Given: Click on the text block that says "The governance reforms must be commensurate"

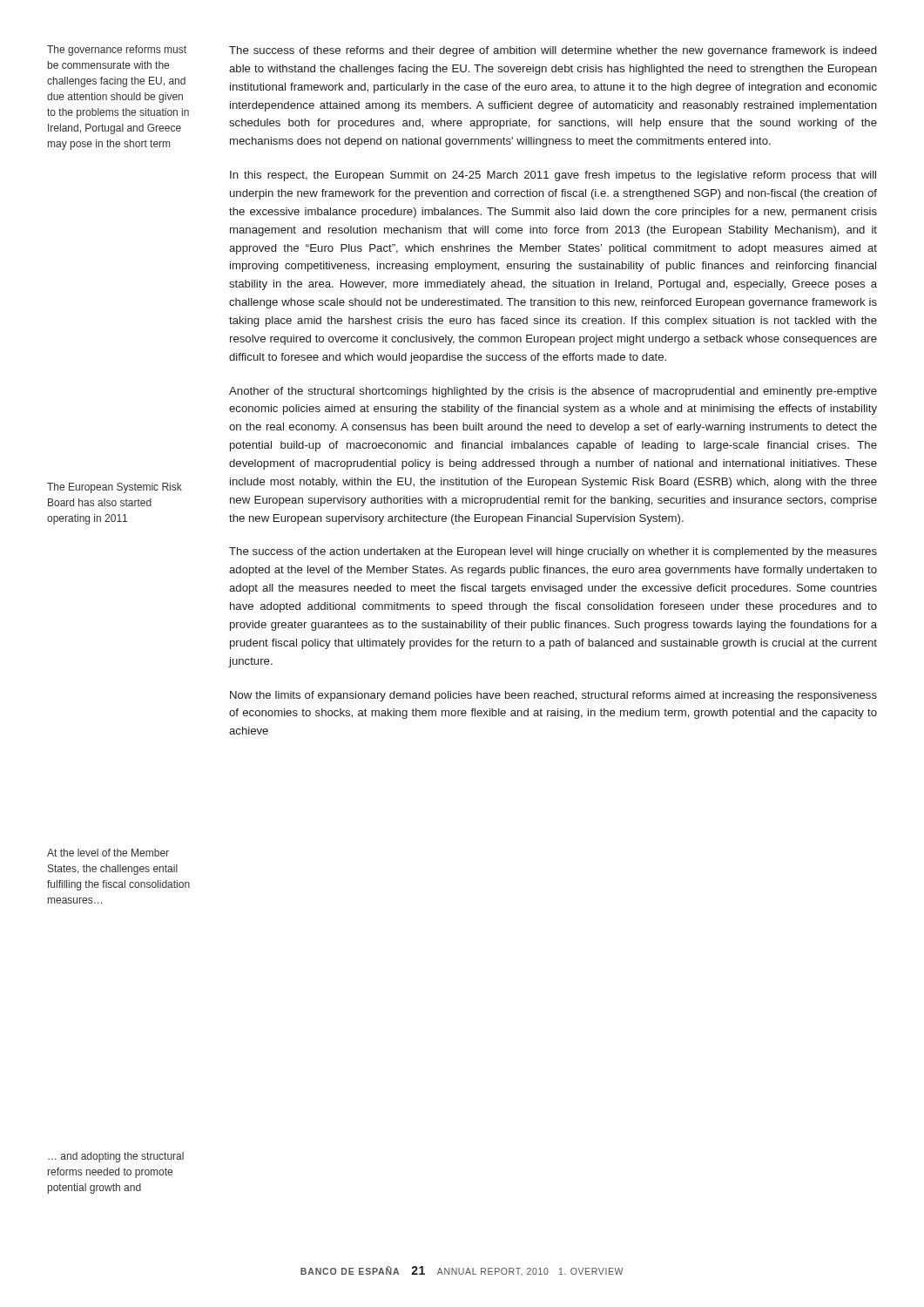Looking at the screenshot, I should [118, 97].
